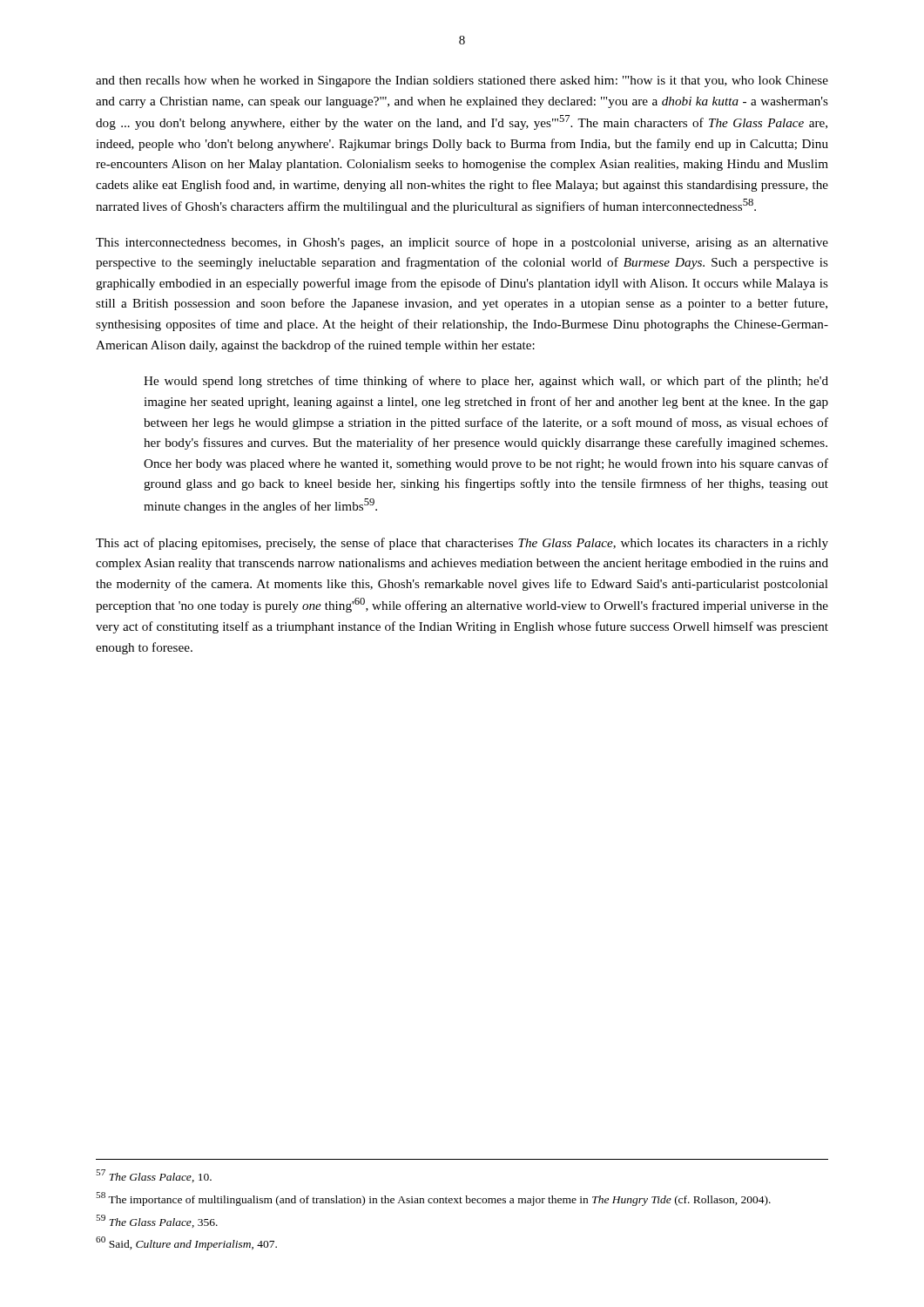This screenshot has width=924, height=1307.
Task: Find the block starting "and then recalls how"
Action: coord(462,143)
